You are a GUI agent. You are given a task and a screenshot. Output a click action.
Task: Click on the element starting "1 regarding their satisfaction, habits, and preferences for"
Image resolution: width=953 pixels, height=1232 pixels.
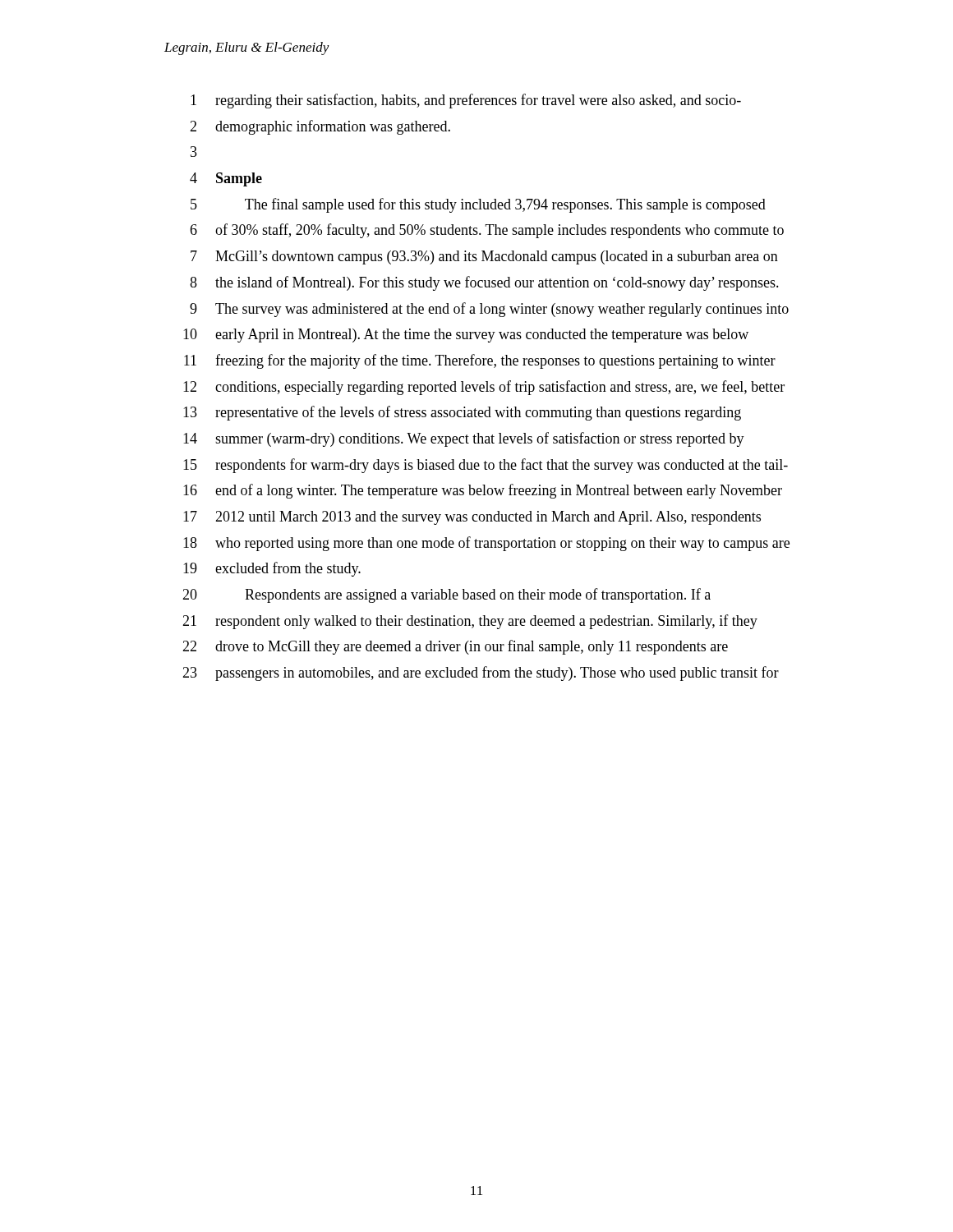[x=485, y=101]
